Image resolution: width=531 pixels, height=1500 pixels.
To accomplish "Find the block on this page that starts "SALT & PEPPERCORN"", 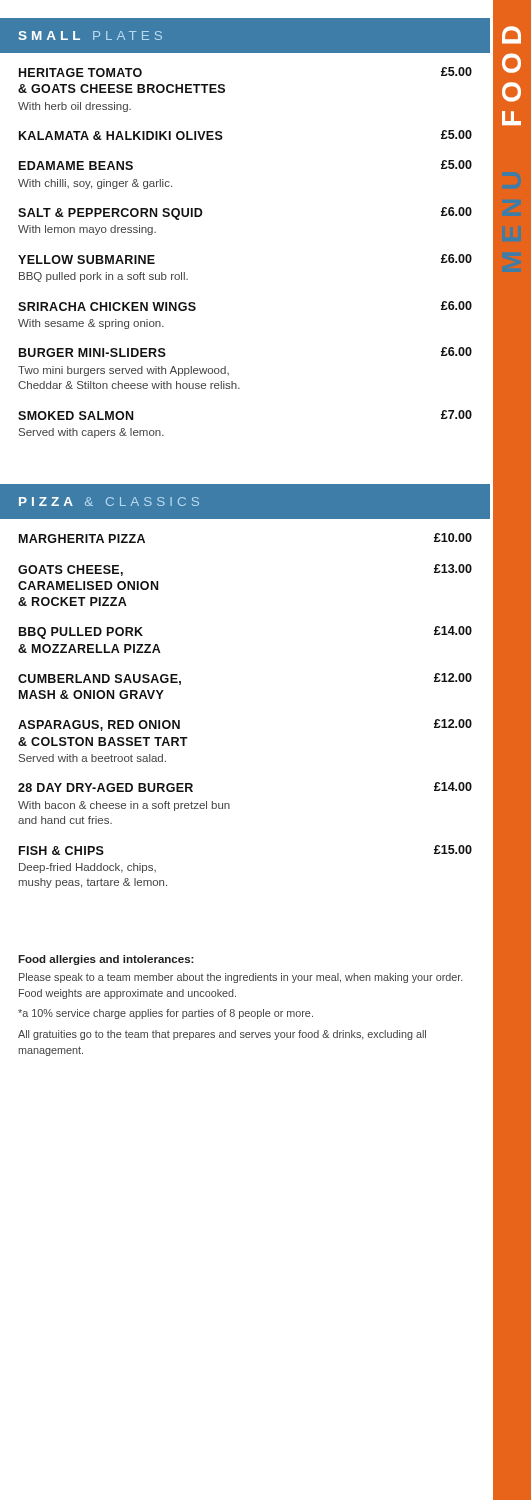I will click(x=106, y=214).
